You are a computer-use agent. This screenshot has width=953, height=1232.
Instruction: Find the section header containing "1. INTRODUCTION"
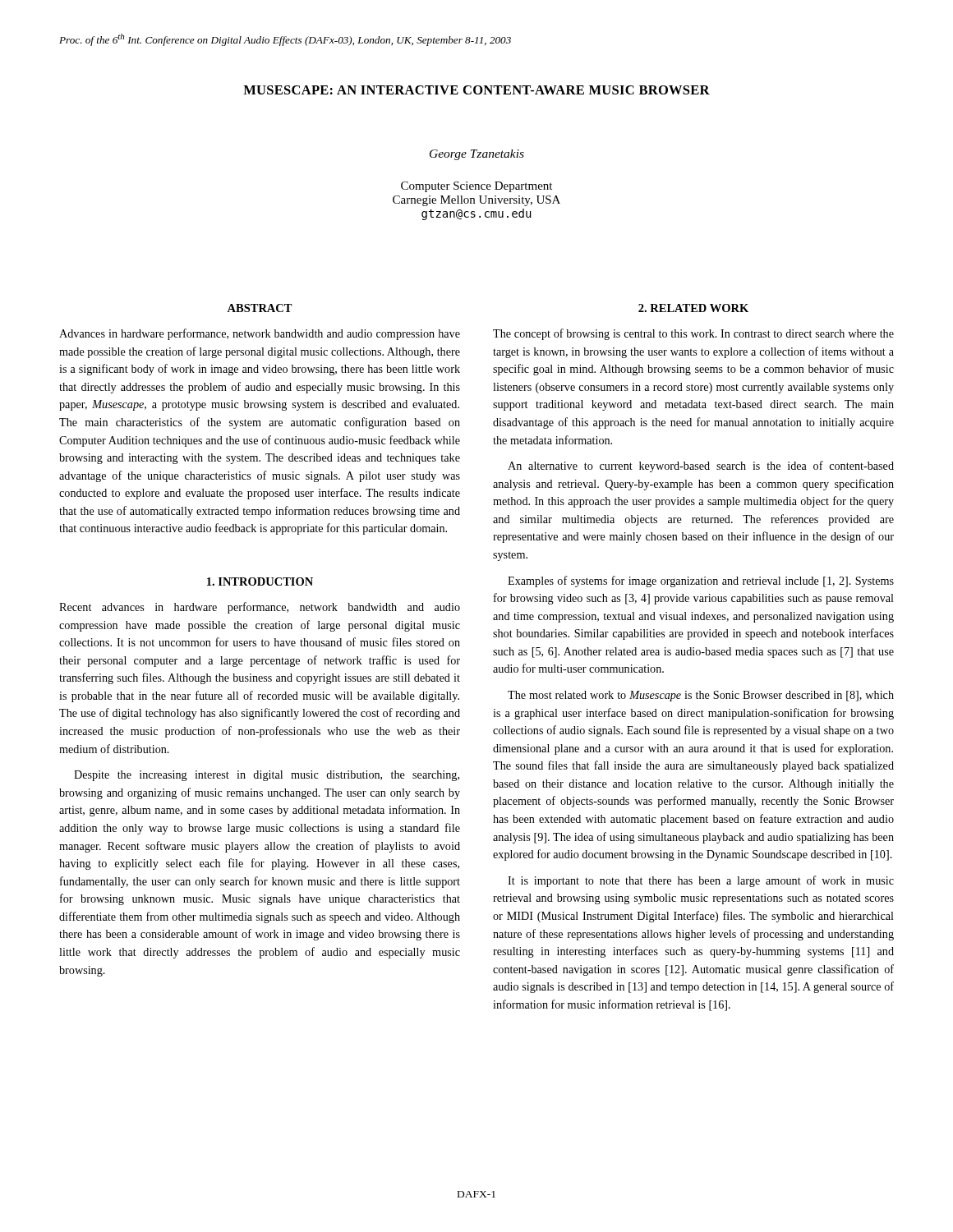[x=260, y=581]
